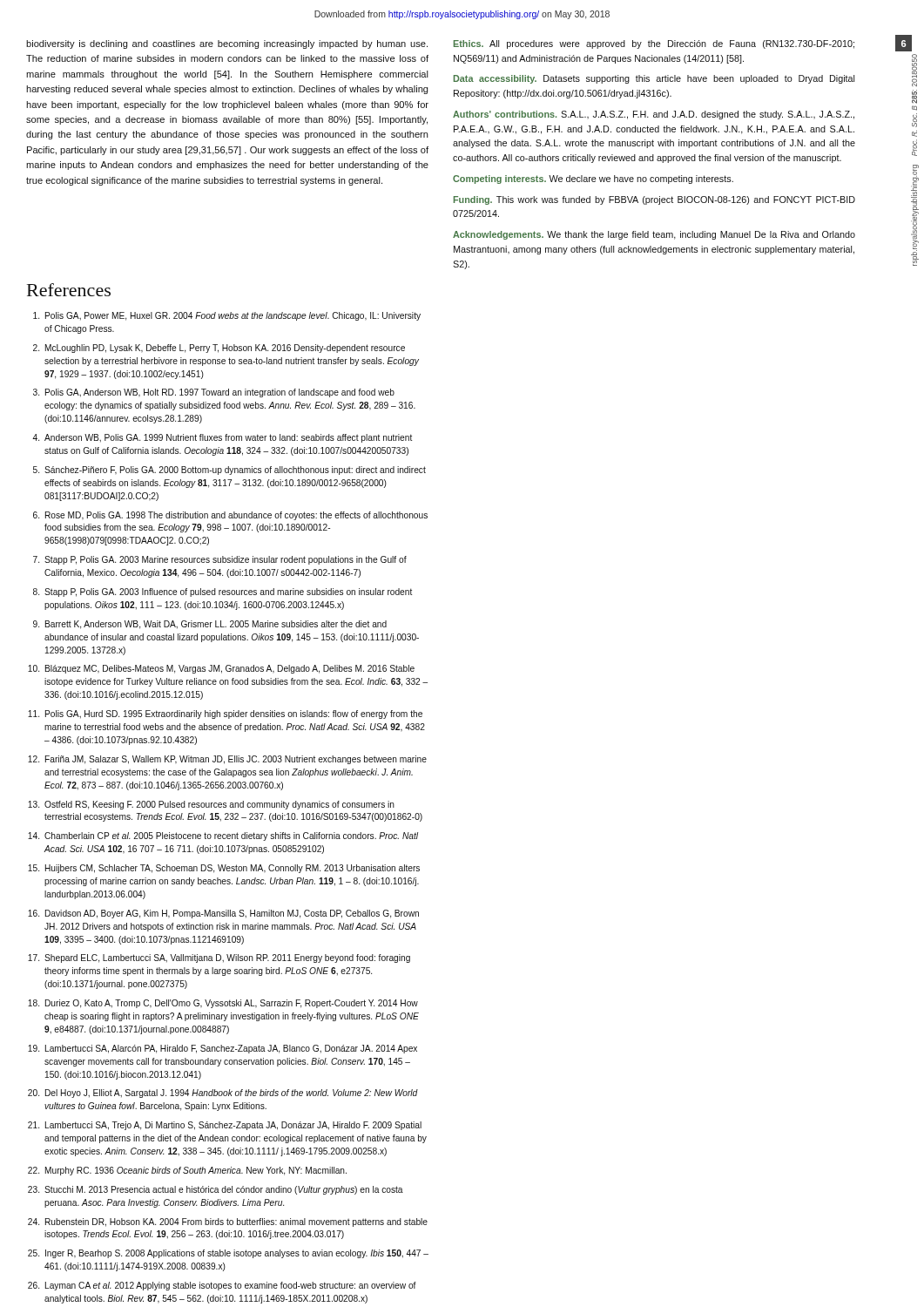
Task: Navigate to the text starting "biodiversity is declining and coastlines are becoming increasingly"
Action: click(x=227, y=112)
